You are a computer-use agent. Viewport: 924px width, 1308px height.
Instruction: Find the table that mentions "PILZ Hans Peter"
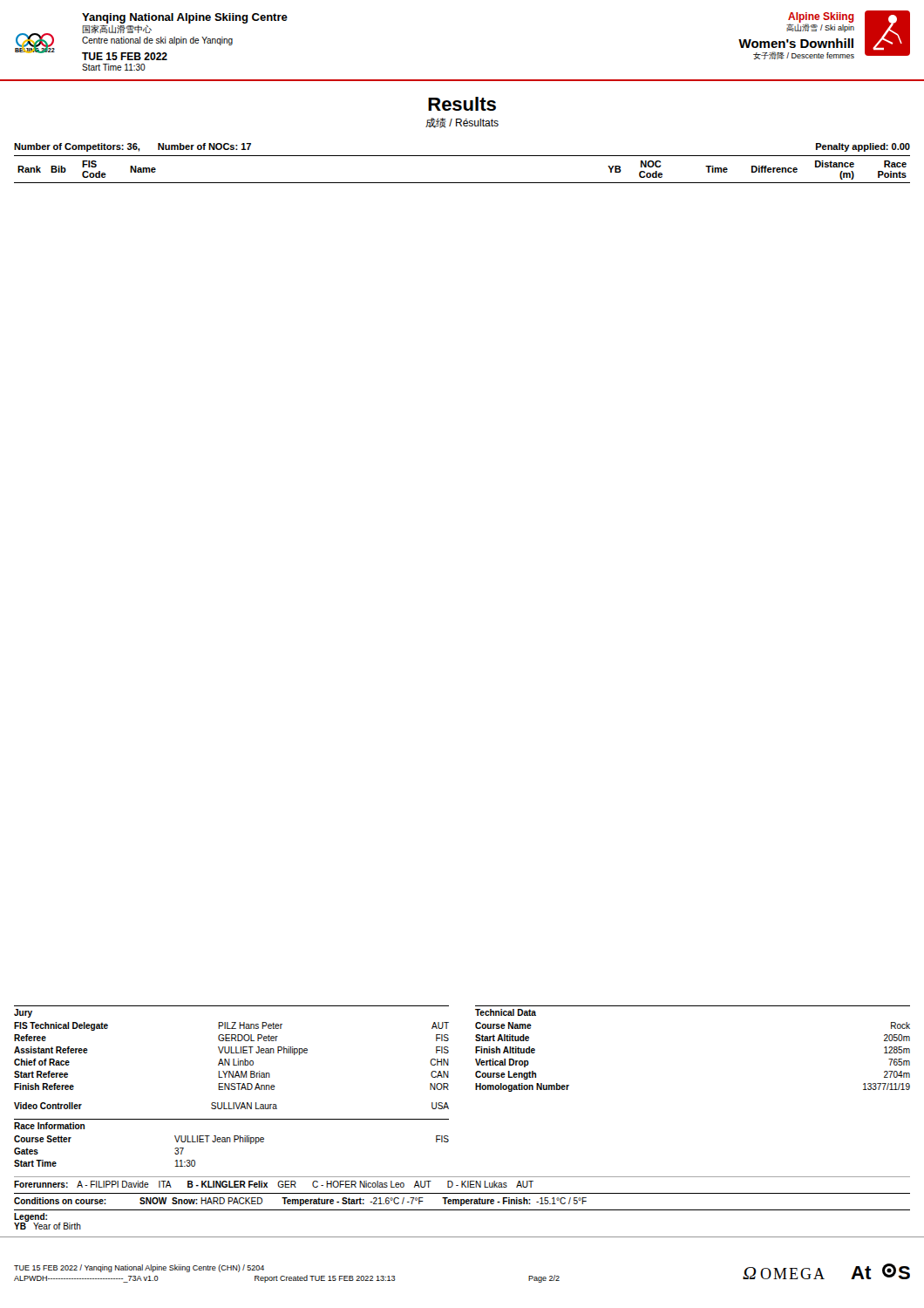coord(231,1087)
